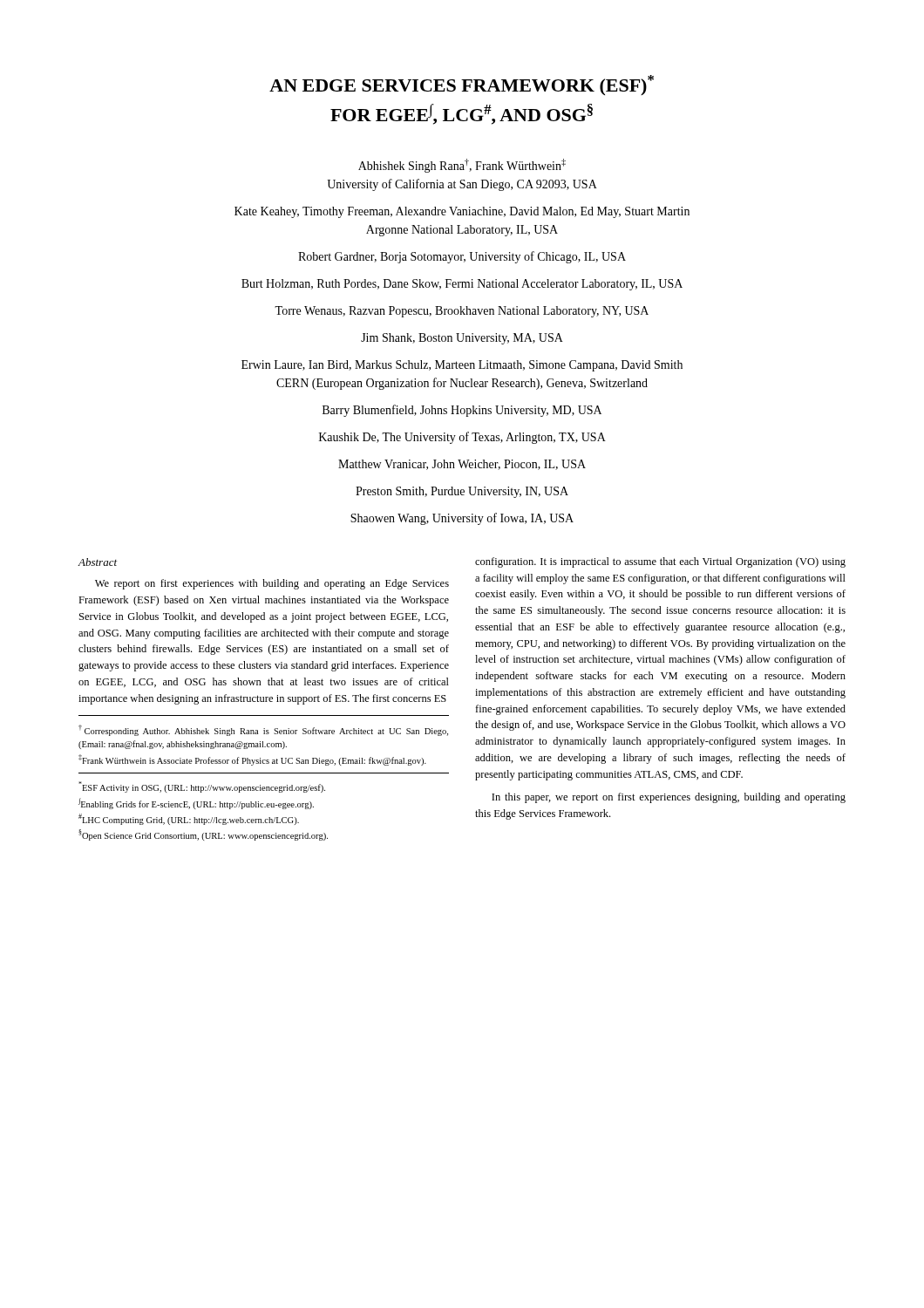Viewport: 924px width, 1308px height.
Task: Navigate to the passage starting "Robert Gardner, Borja Sotomayor, University of"
Action: coord(462,257)
